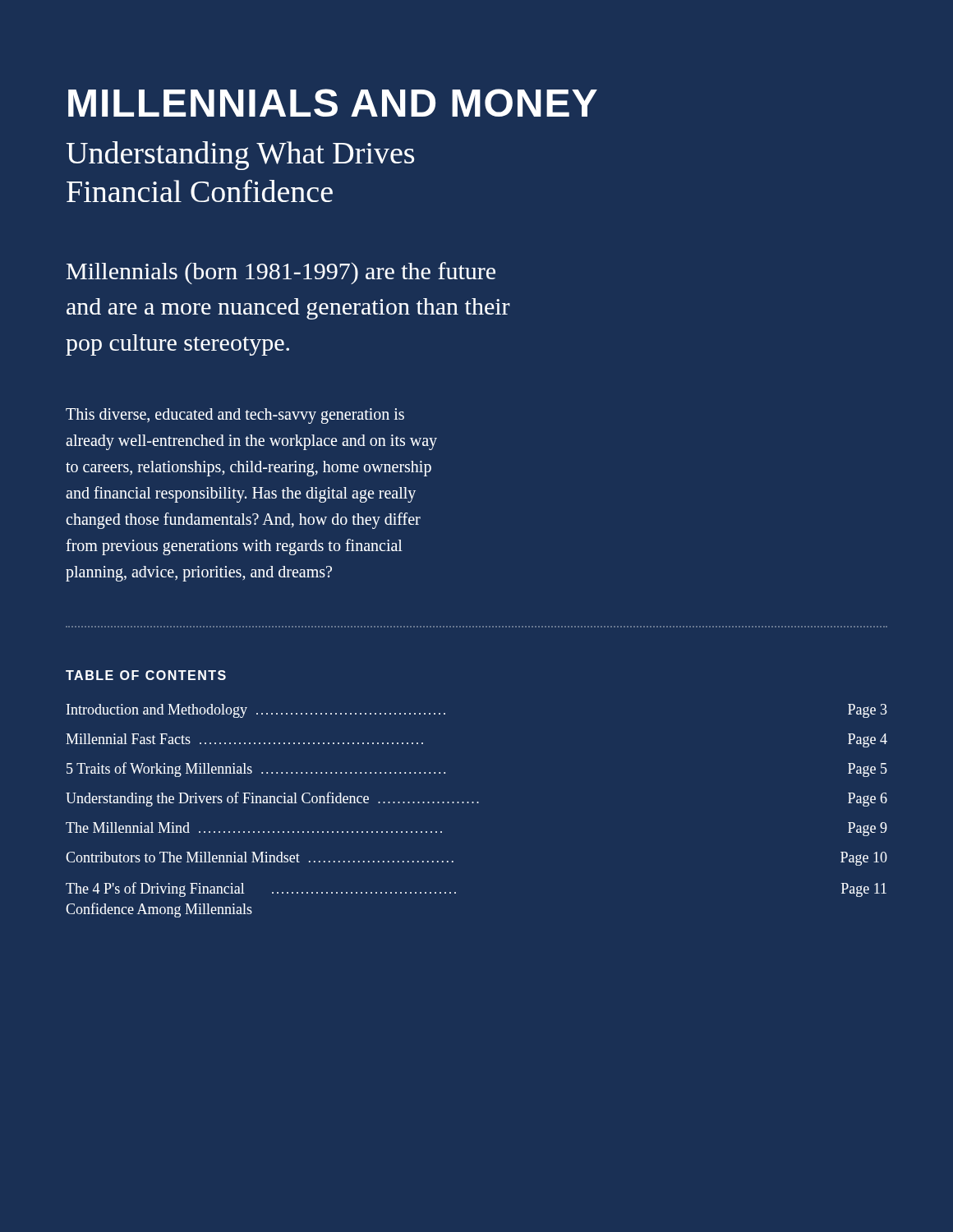
Task: Select the title that reads "MILLENNIALS AND MONEY Understanding What DrivesFinancial Confidence"
Action: 333,103
